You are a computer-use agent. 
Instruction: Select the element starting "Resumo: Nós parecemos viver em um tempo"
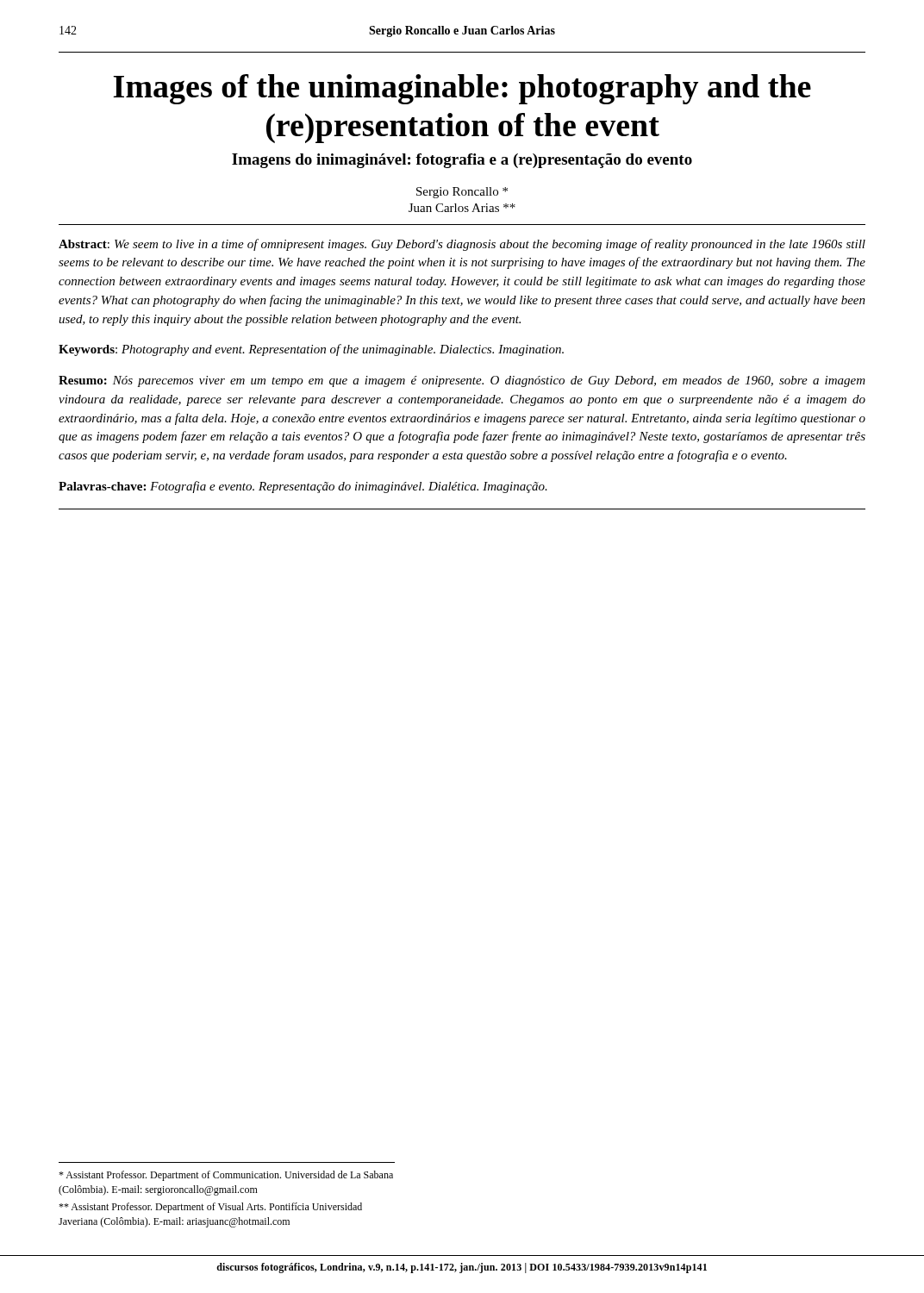462,418
